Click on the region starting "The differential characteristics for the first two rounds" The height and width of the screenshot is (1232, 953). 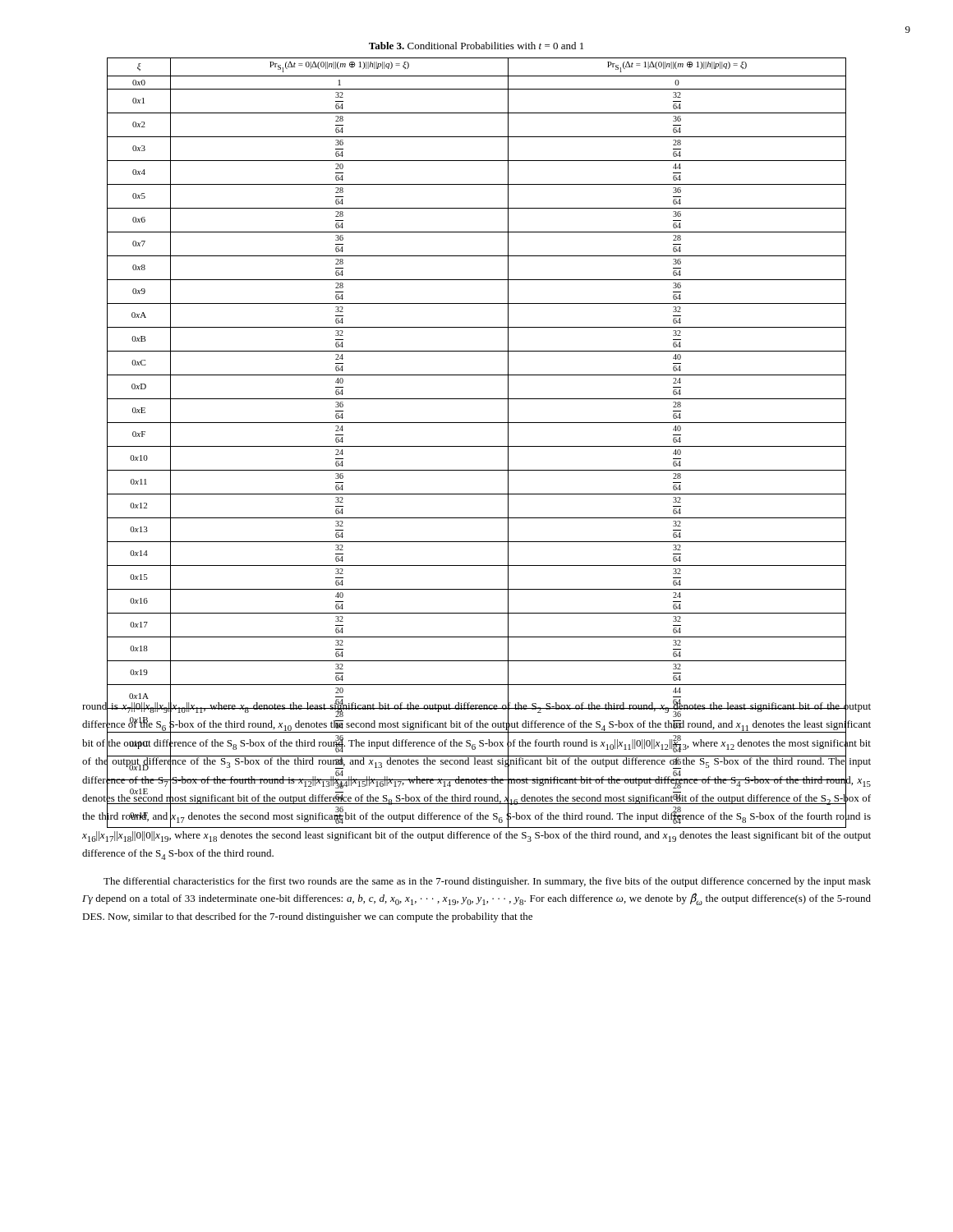click(x=476, y=899)
